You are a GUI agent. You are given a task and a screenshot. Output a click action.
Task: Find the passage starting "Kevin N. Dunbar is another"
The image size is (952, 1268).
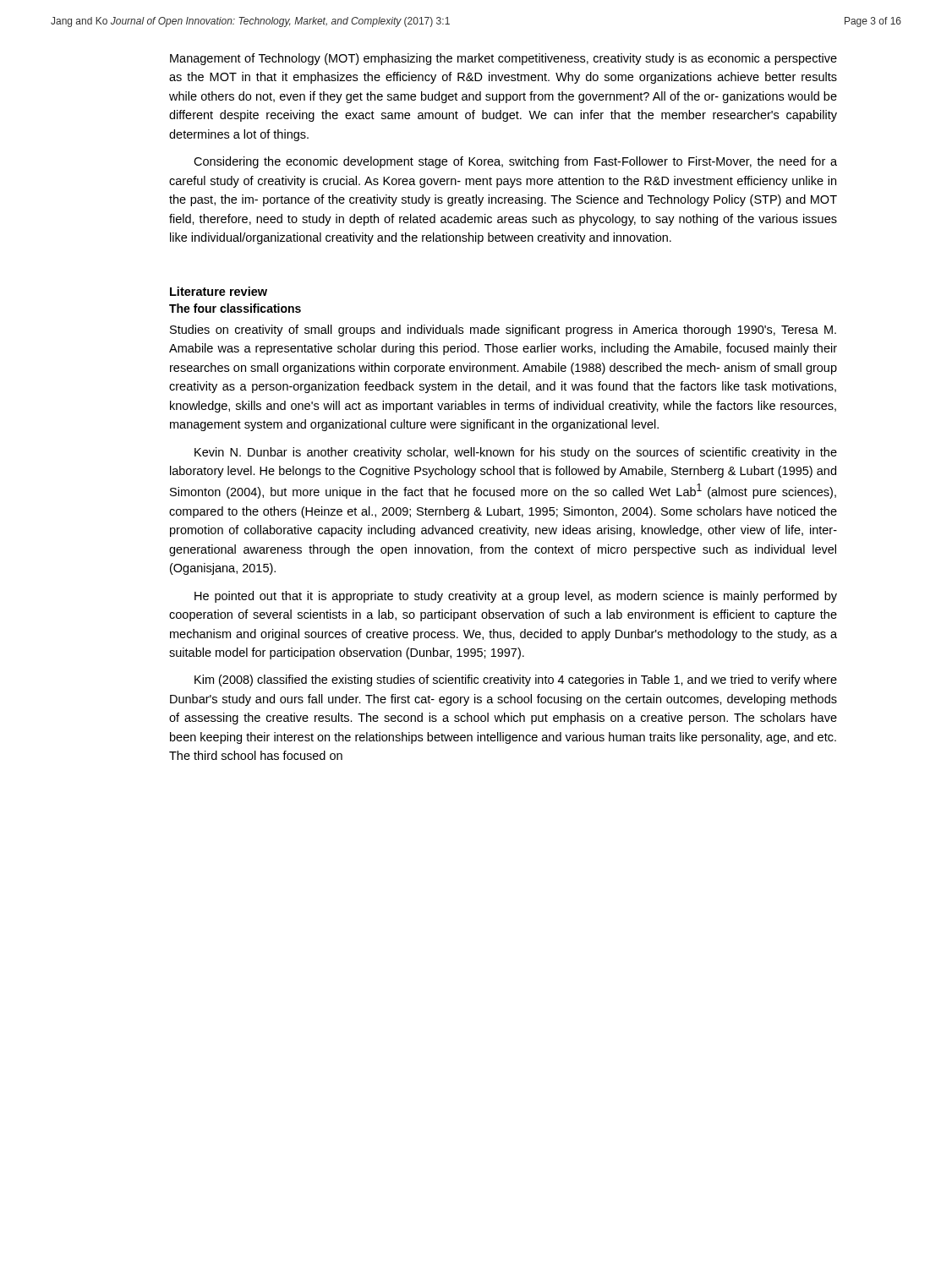click(x=503, y=510)
